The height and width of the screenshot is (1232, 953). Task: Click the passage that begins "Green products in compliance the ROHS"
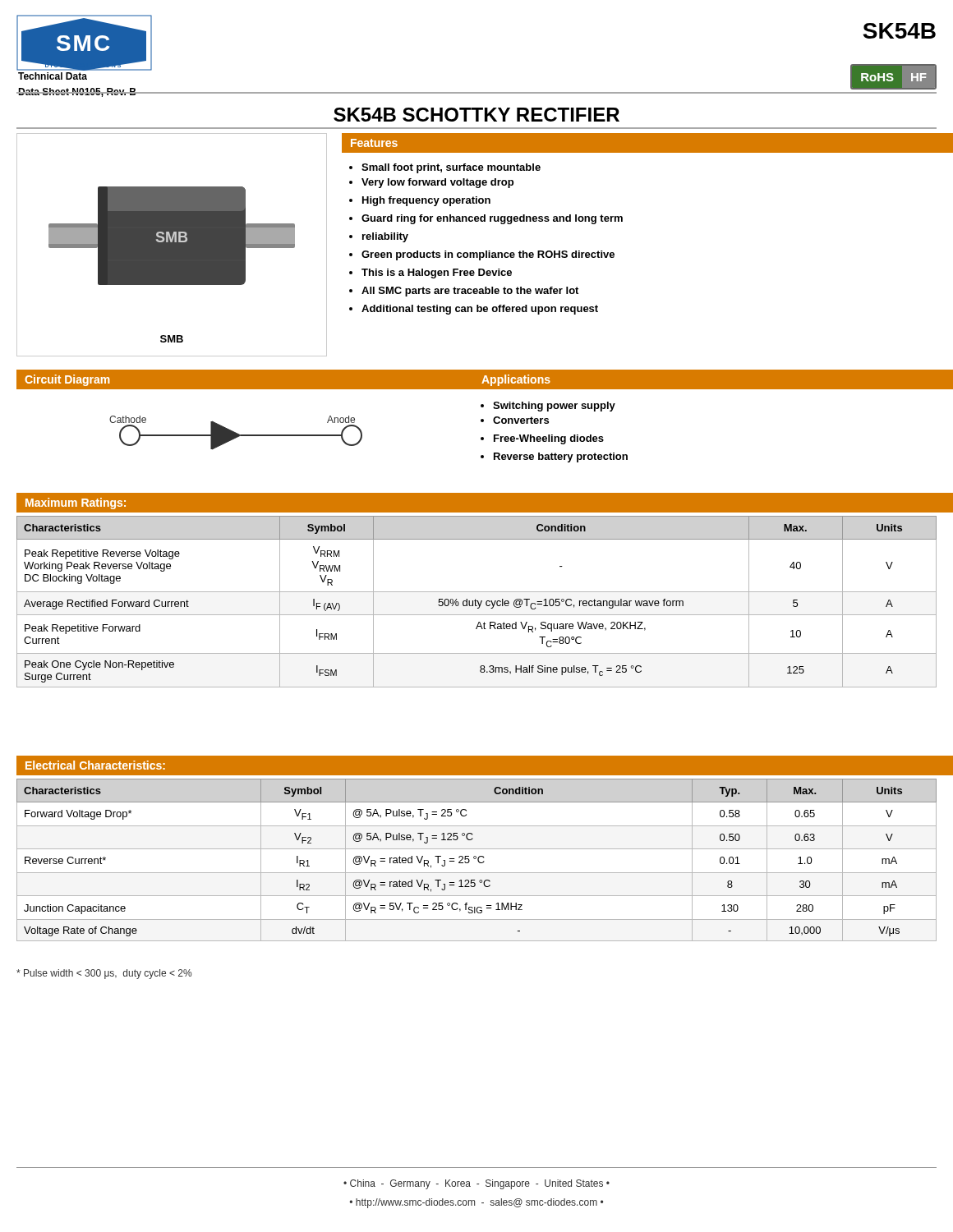click(482, 255)
